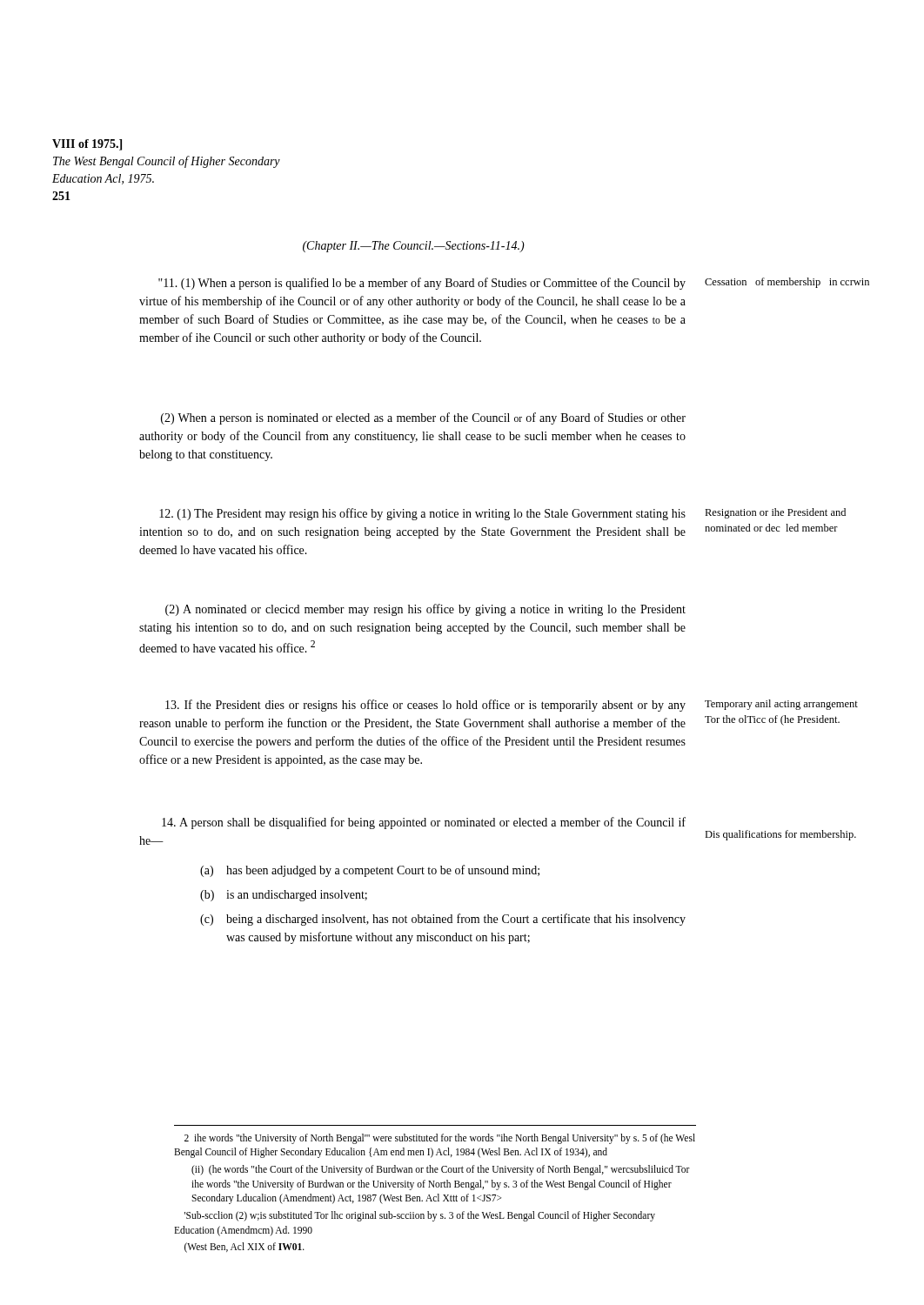924x1305 pixels.
Task: Find the passage starting "(a) has been adjudged by a"
Action: [370, 870]
